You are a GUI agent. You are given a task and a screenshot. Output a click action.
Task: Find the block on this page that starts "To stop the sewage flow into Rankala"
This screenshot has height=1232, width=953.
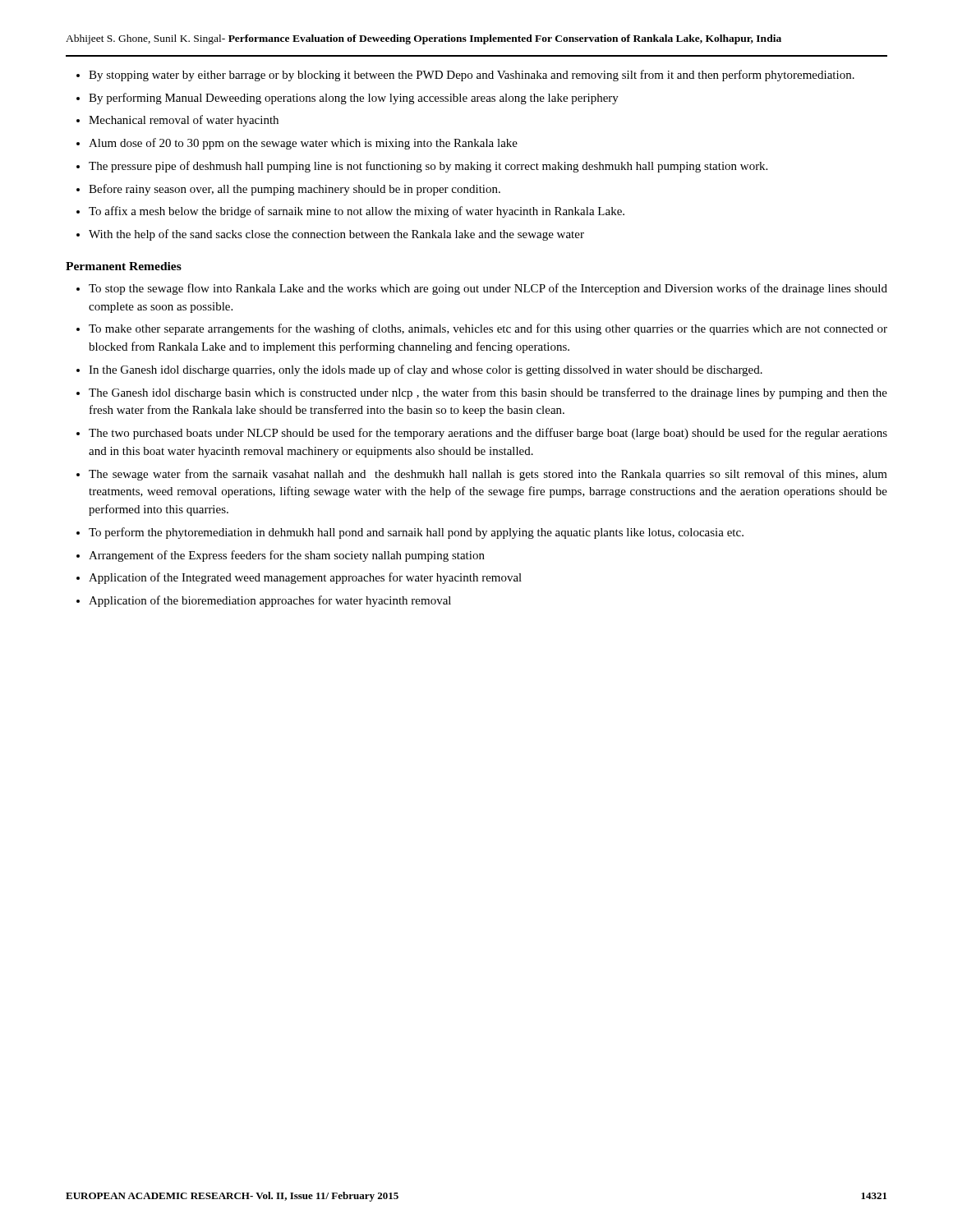(488, 297)
